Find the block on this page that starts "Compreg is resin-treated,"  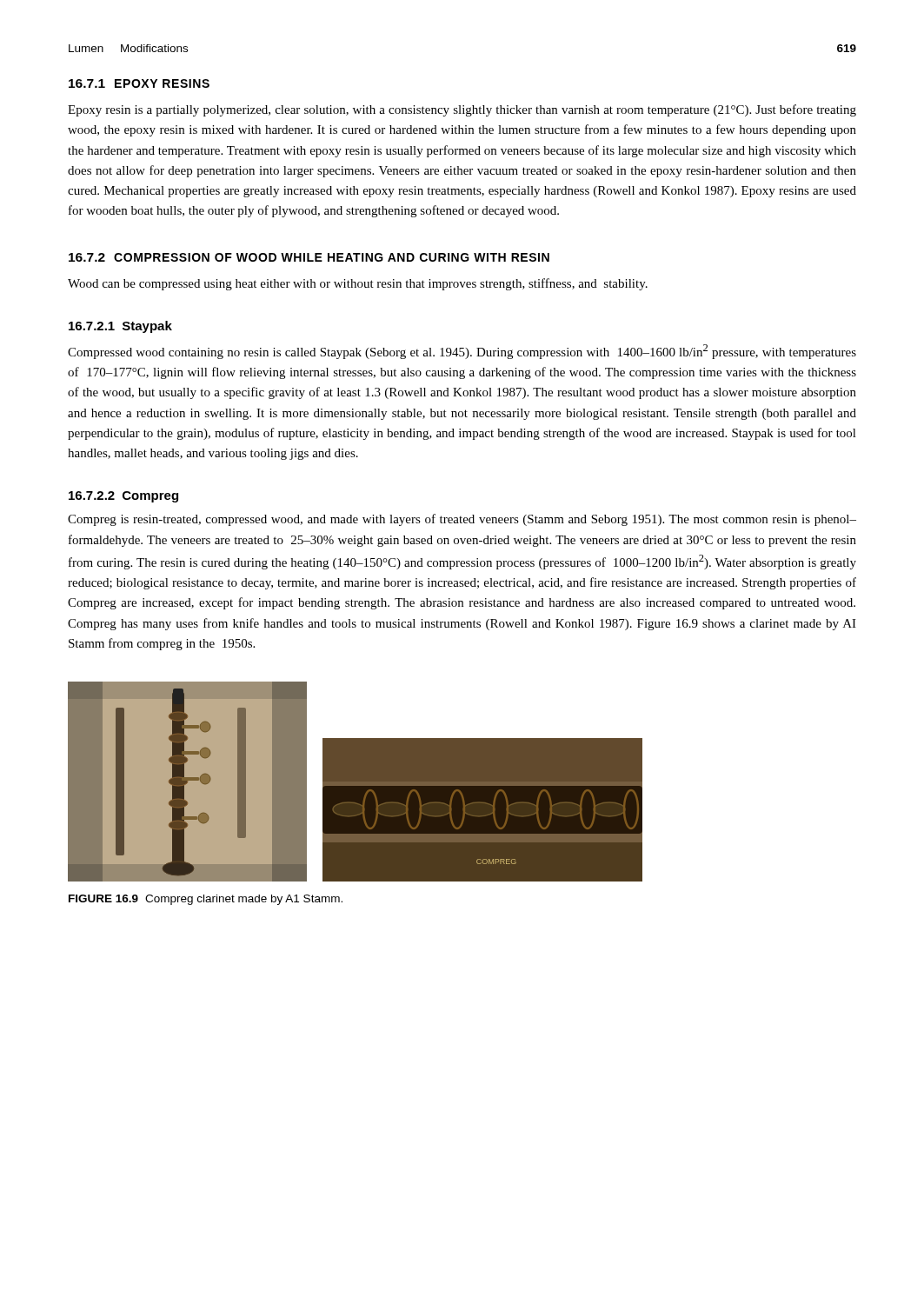point(462,582)
